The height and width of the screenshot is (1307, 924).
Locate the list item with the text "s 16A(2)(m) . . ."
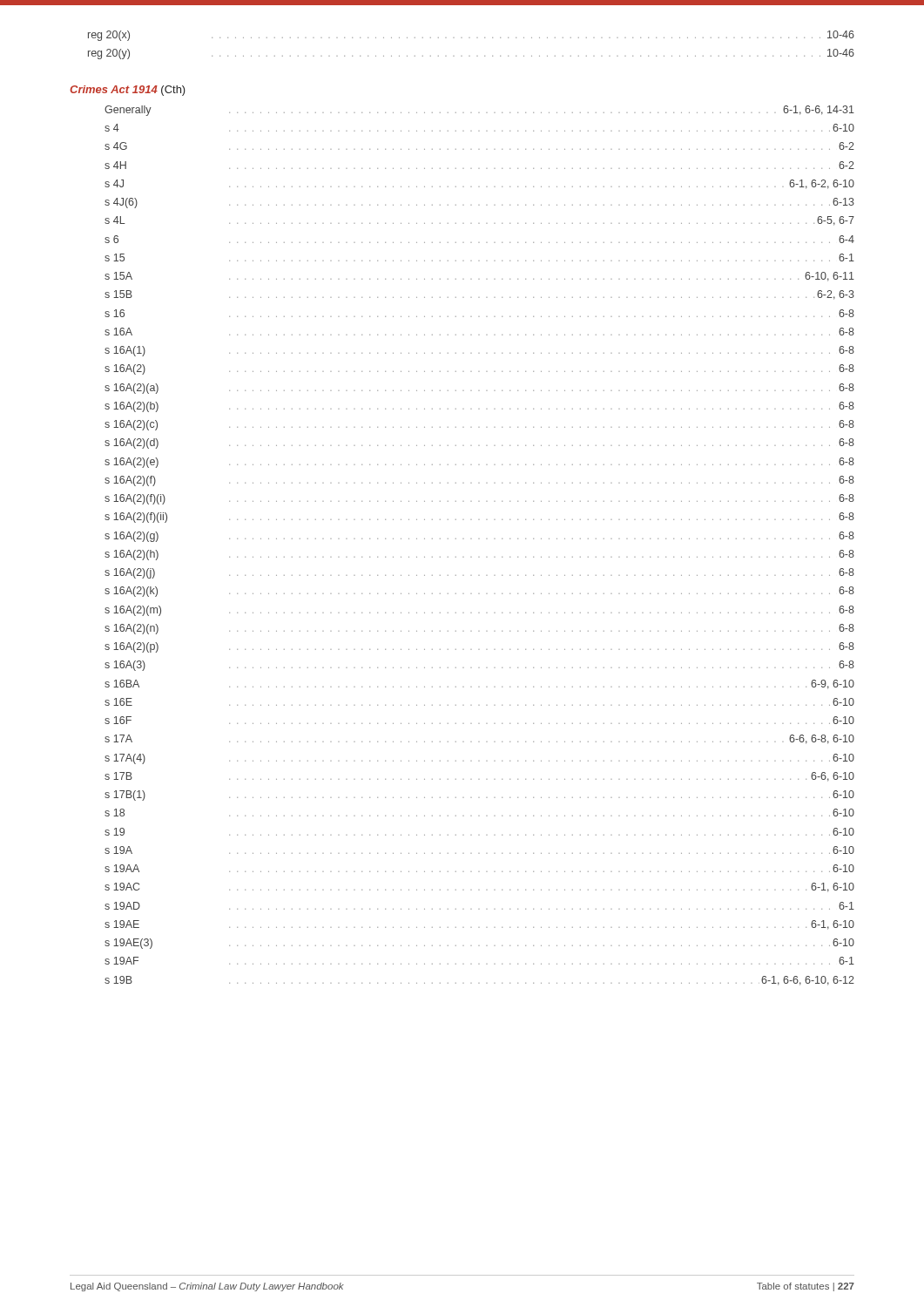[x=479, y=610]
